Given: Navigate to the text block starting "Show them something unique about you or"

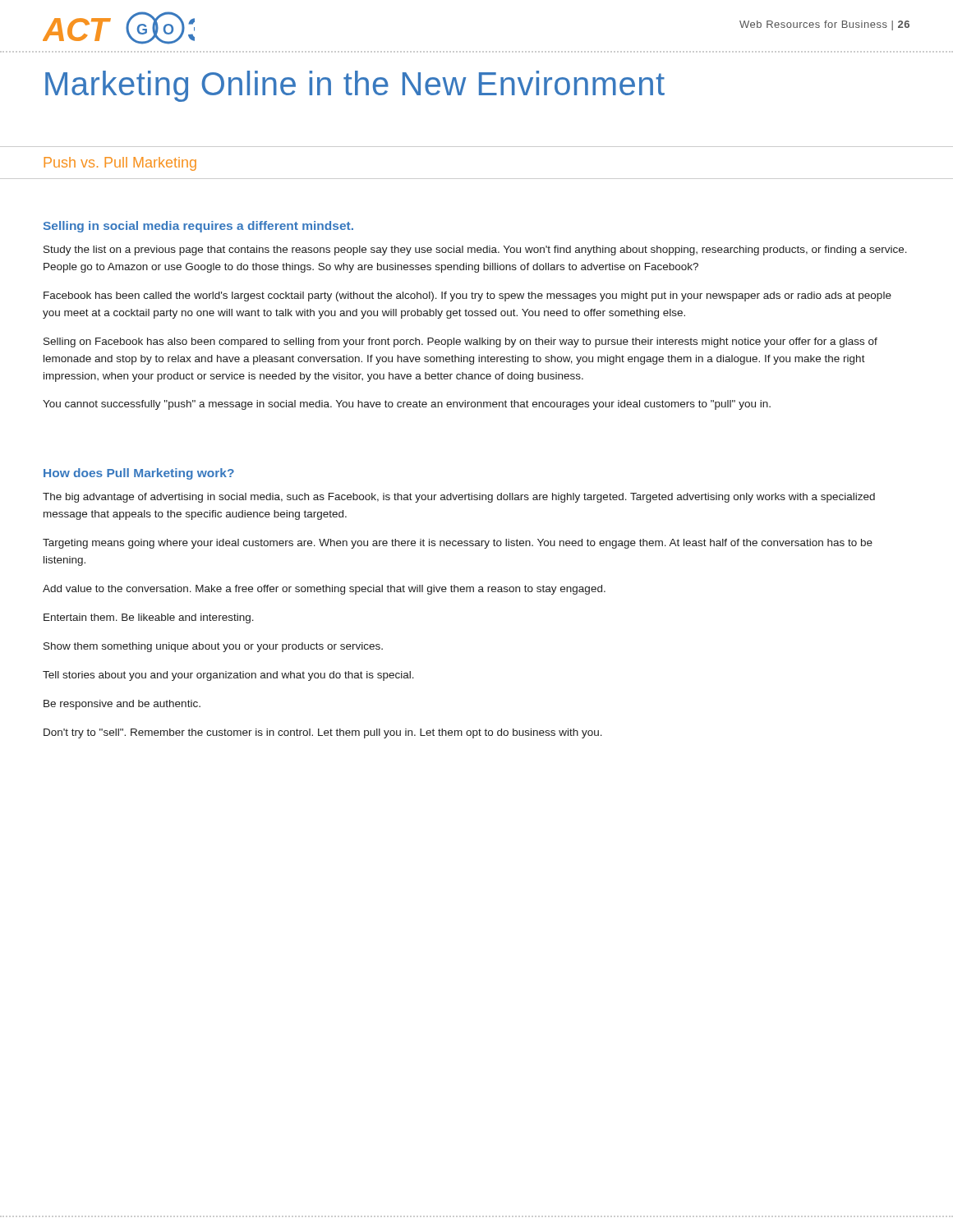Looking at the screenshot, I should 213,646.
